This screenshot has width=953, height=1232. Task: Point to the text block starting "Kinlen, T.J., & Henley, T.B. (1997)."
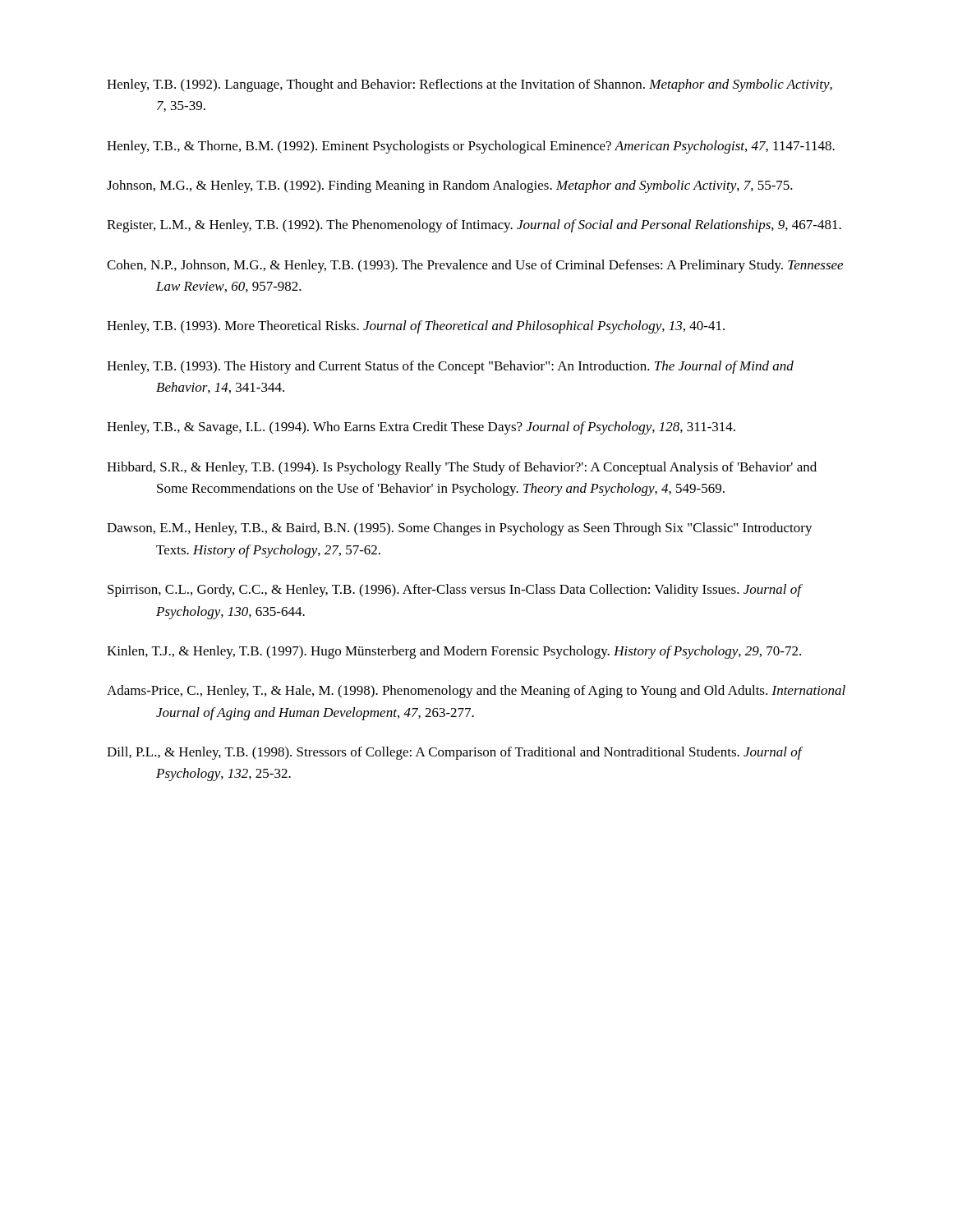point(454,651)
